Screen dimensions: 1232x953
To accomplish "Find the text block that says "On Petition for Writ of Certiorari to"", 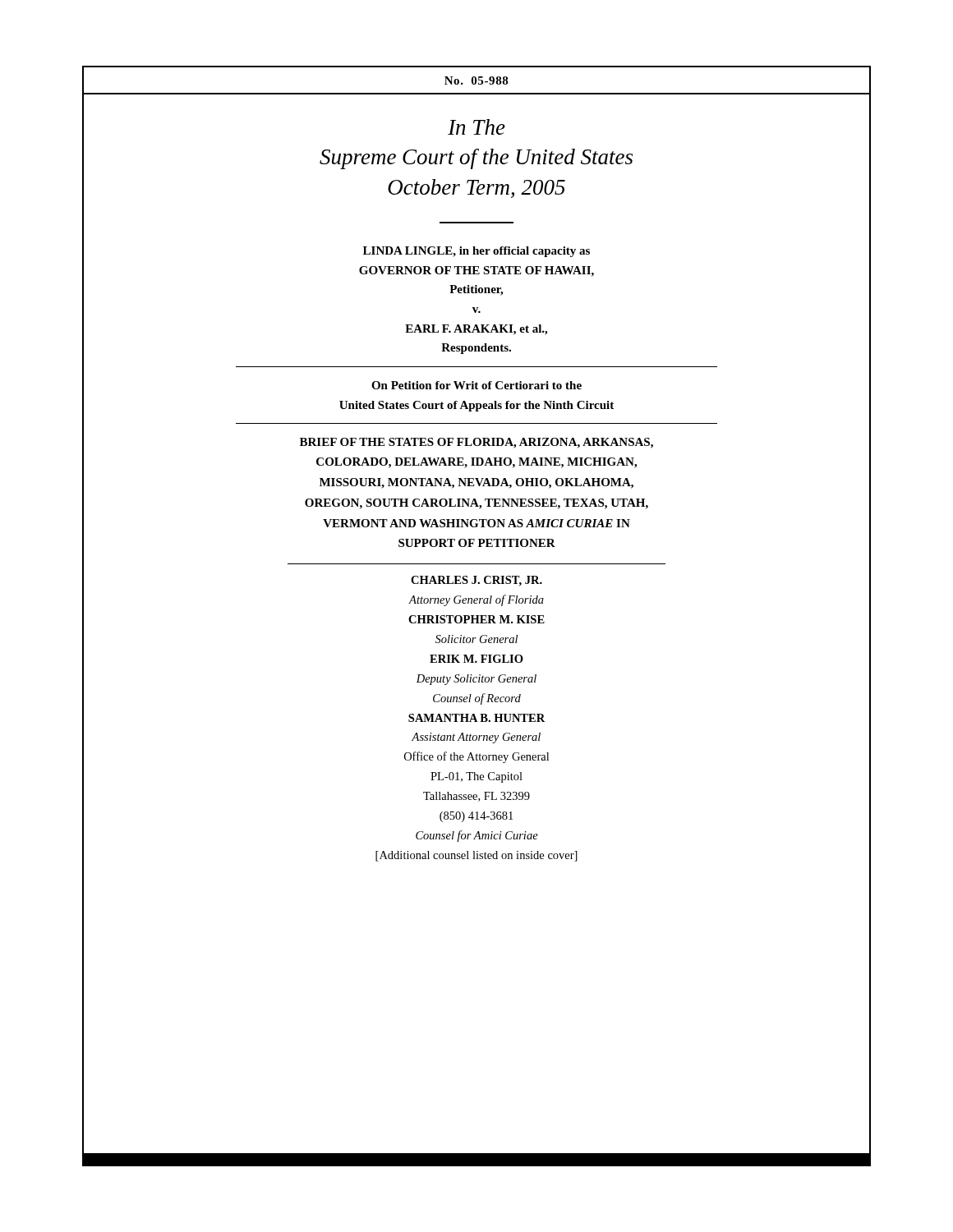I will pos(476,395).
